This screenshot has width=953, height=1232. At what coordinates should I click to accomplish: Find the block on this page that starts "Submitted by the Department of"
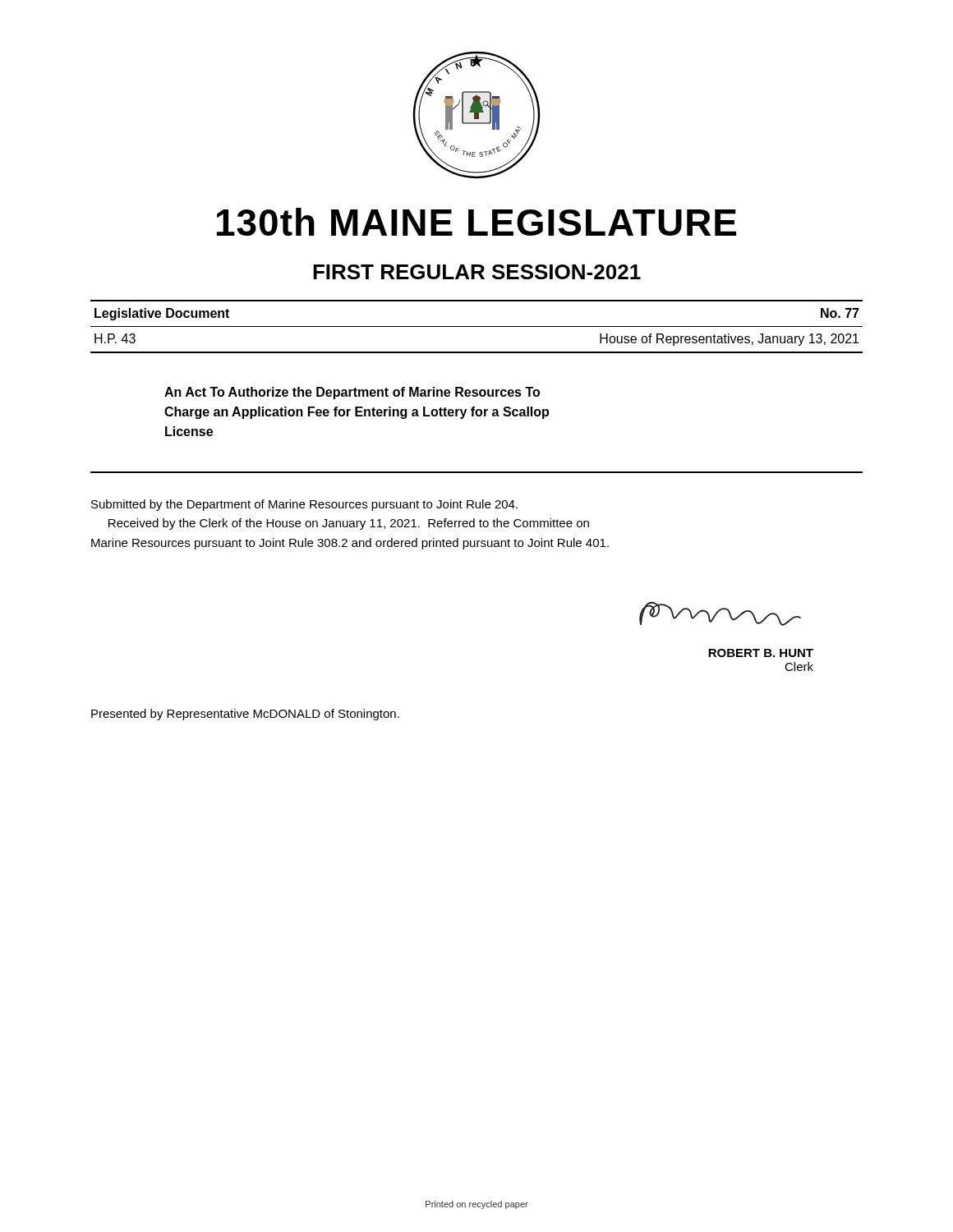tap(350, 523)
